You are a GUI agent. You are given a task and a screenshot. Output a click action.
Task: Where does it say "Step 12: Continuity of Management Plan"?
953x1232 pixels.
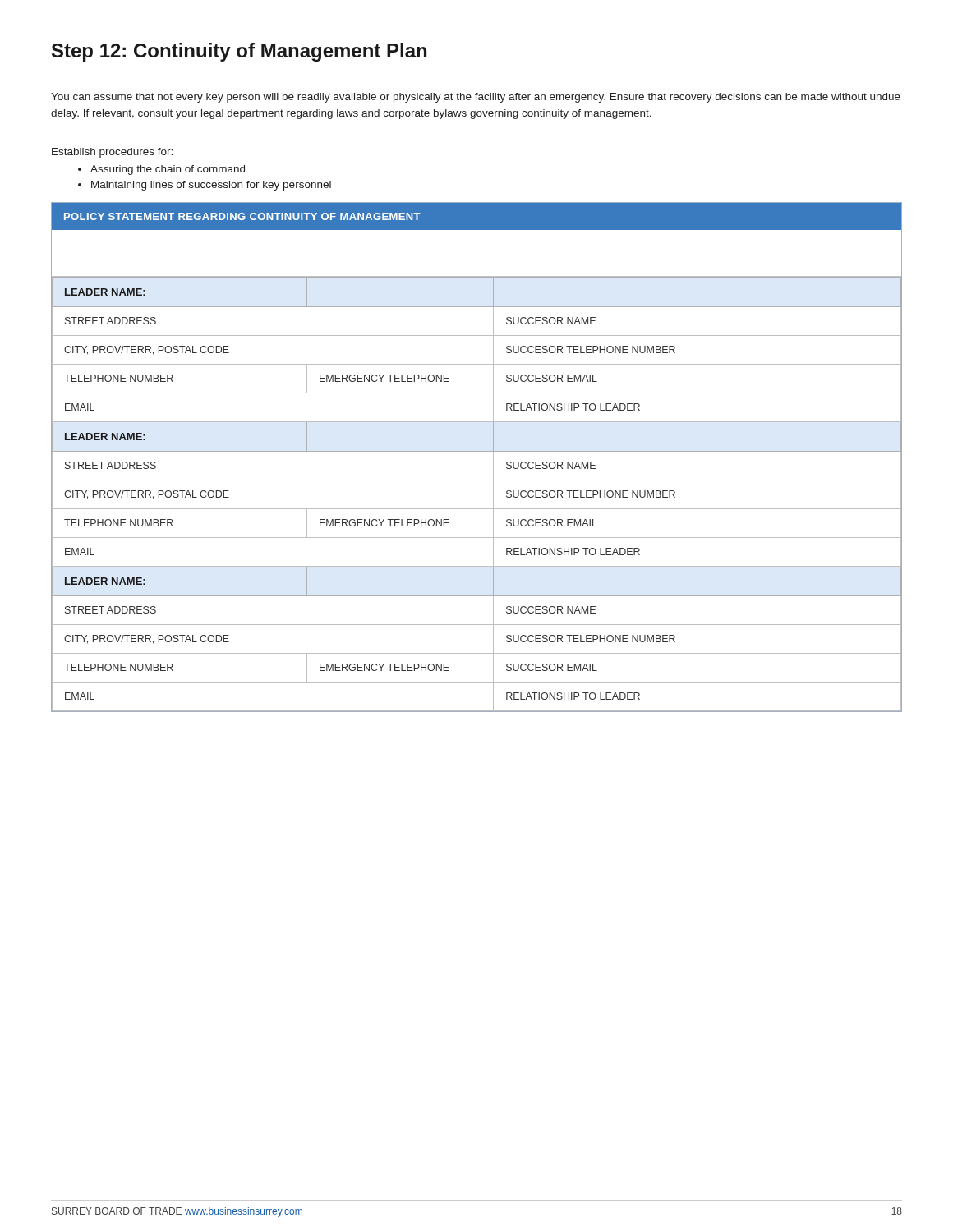(239, 51)
